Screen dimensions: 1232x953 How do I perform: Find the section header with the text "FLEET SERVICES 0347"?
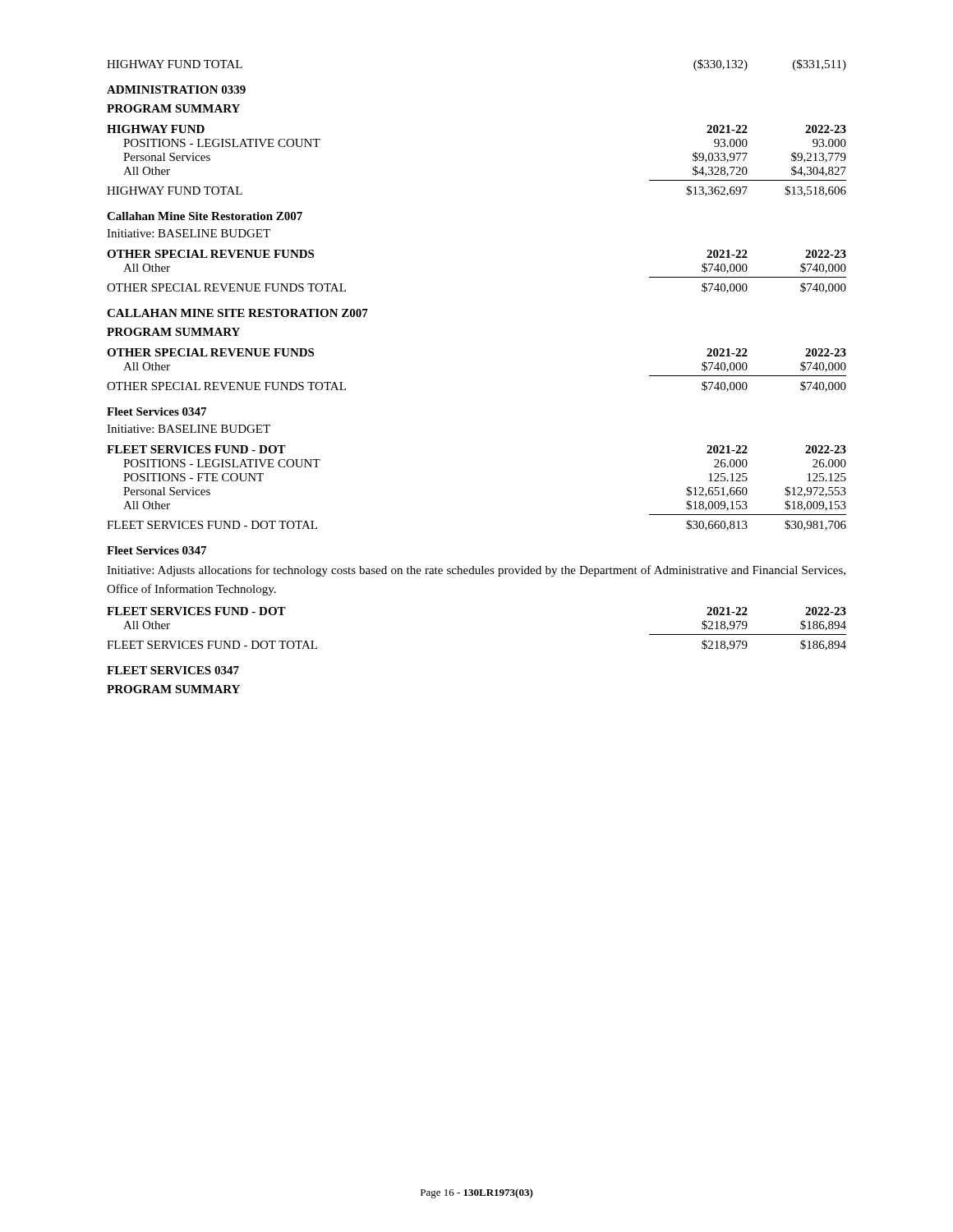173,670
